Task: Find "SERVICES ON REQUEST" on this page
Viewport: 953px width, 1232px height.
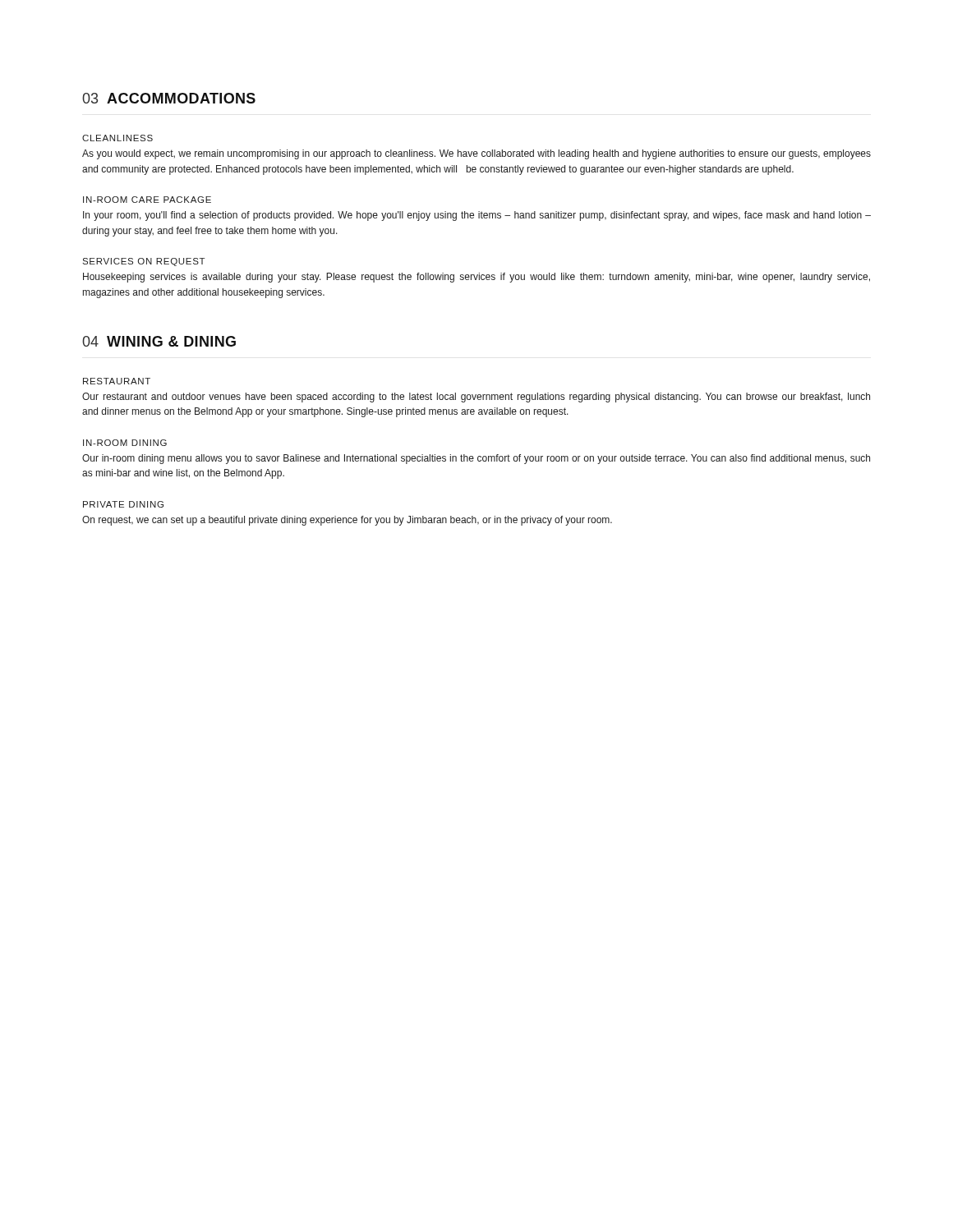Action: pyautogui.click(x=144, y=261)
